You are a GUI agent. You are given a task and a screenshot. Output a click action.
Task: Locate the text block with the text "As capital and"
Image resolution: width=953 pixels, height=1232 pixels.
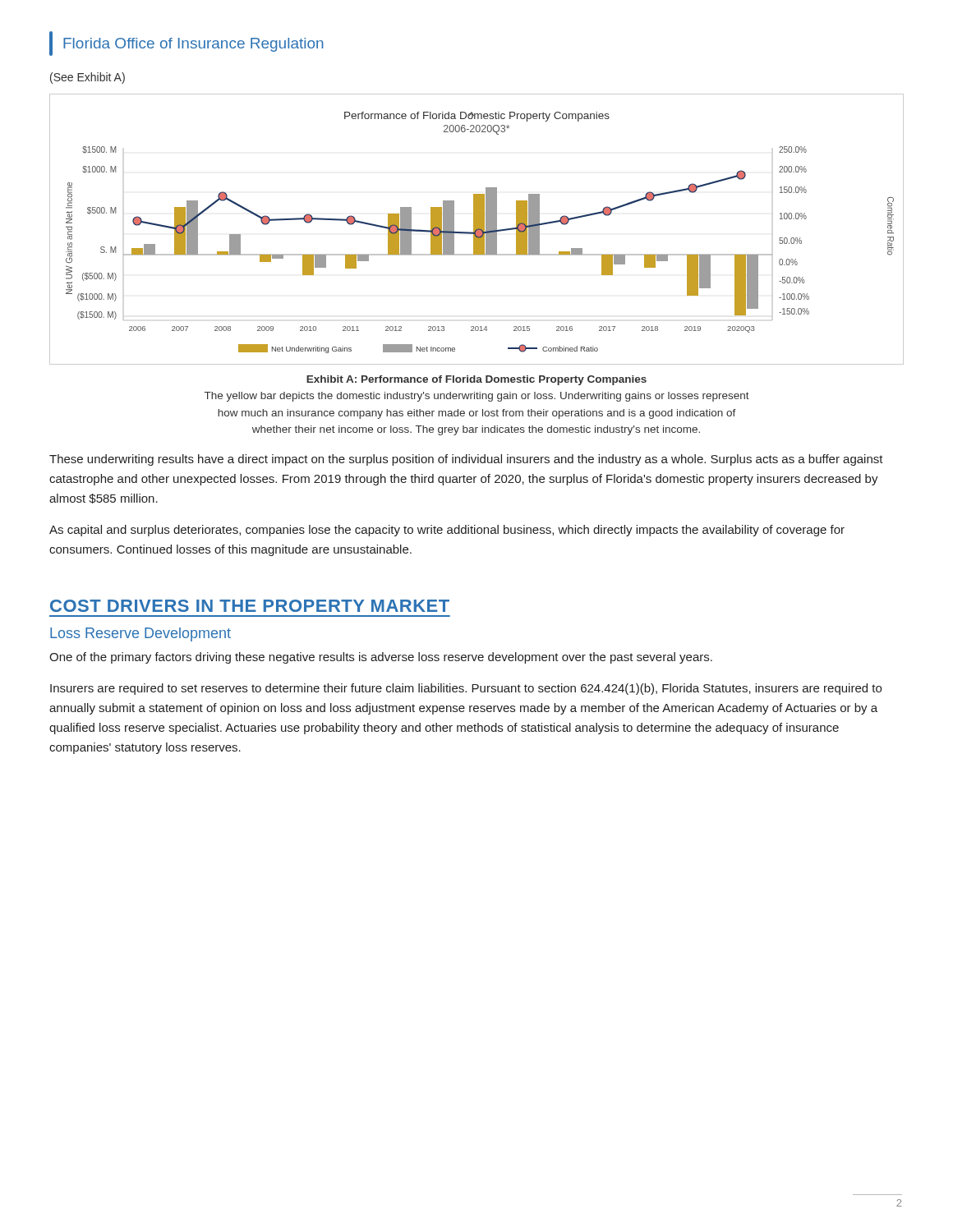click(447, 539)
